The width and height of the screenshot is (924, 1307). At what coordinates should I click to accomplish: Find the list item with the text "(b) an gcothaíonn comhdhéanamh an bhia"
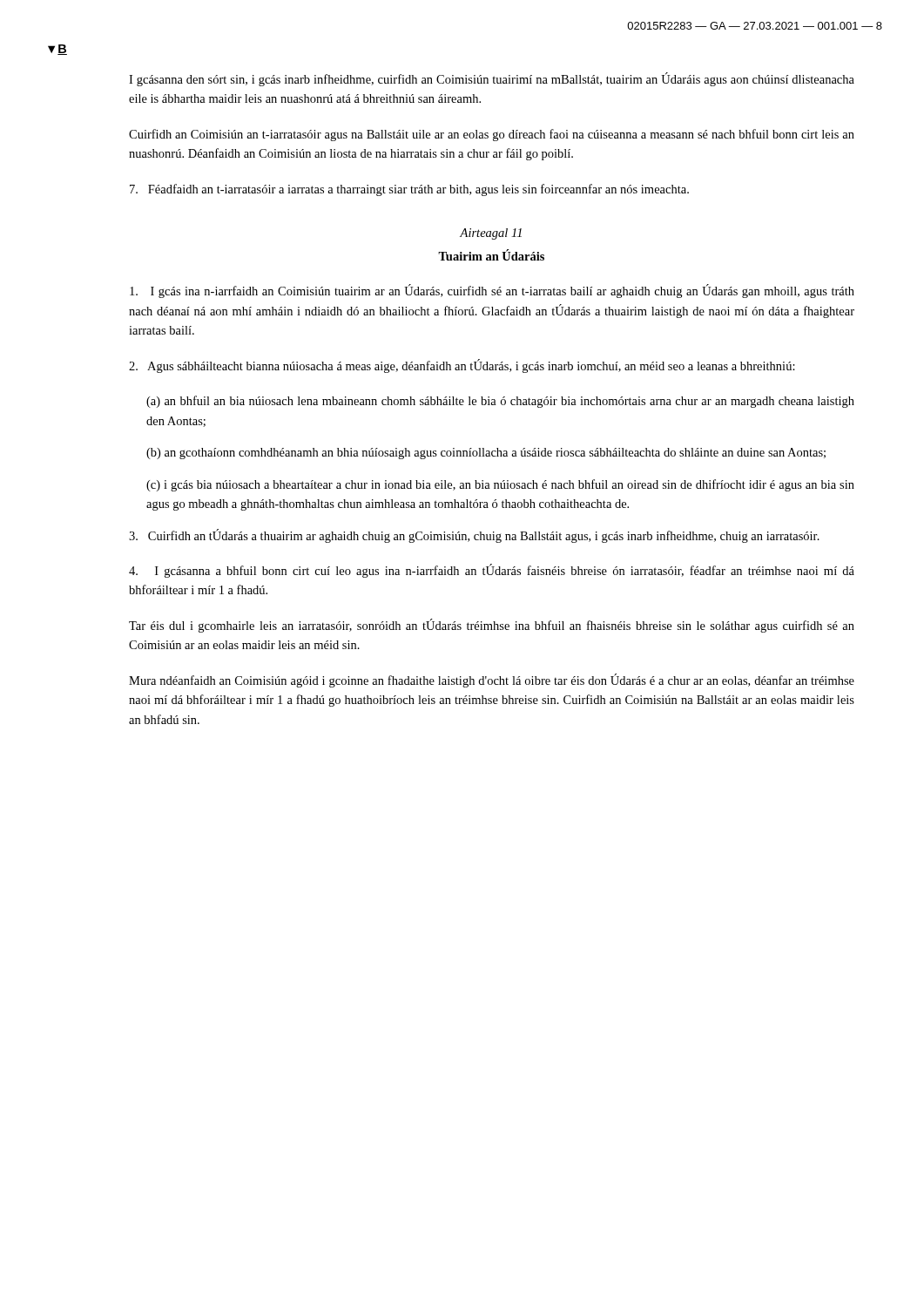[486, 452]
